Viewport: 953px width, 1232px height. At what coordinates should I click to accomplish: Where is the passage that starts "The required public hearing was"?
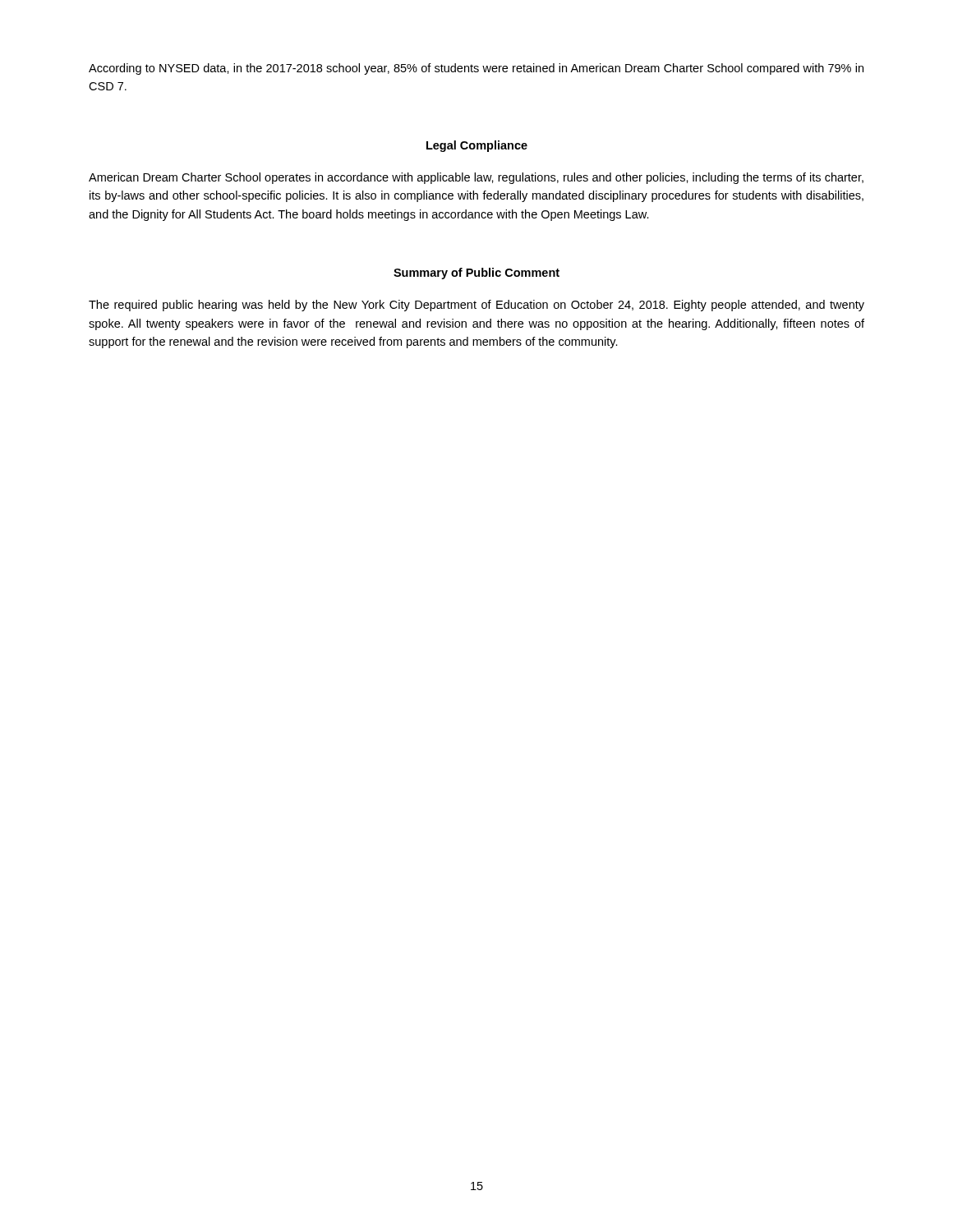(x=476, y=323)
